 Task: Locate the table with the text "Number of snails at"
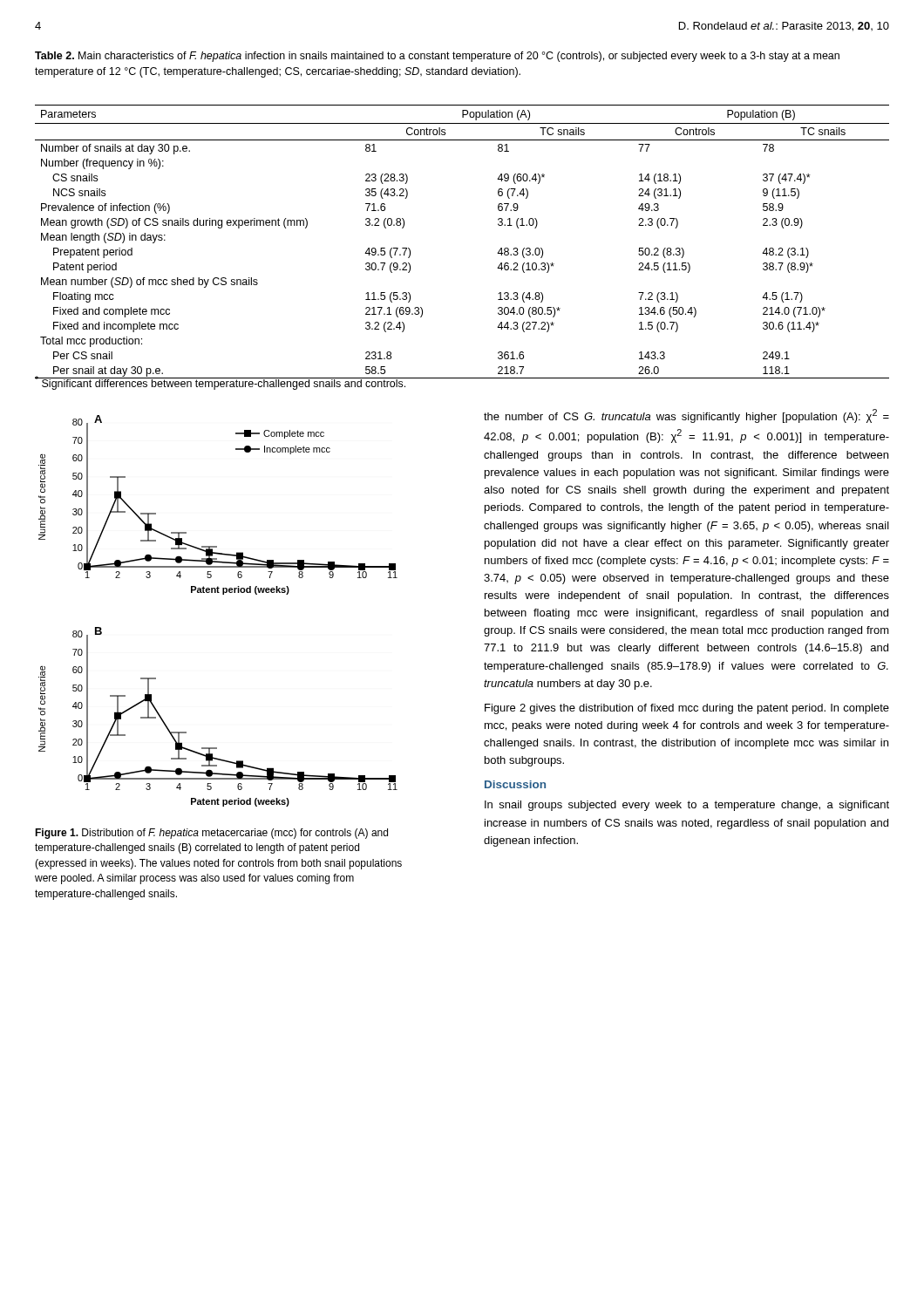click(462, 242)
